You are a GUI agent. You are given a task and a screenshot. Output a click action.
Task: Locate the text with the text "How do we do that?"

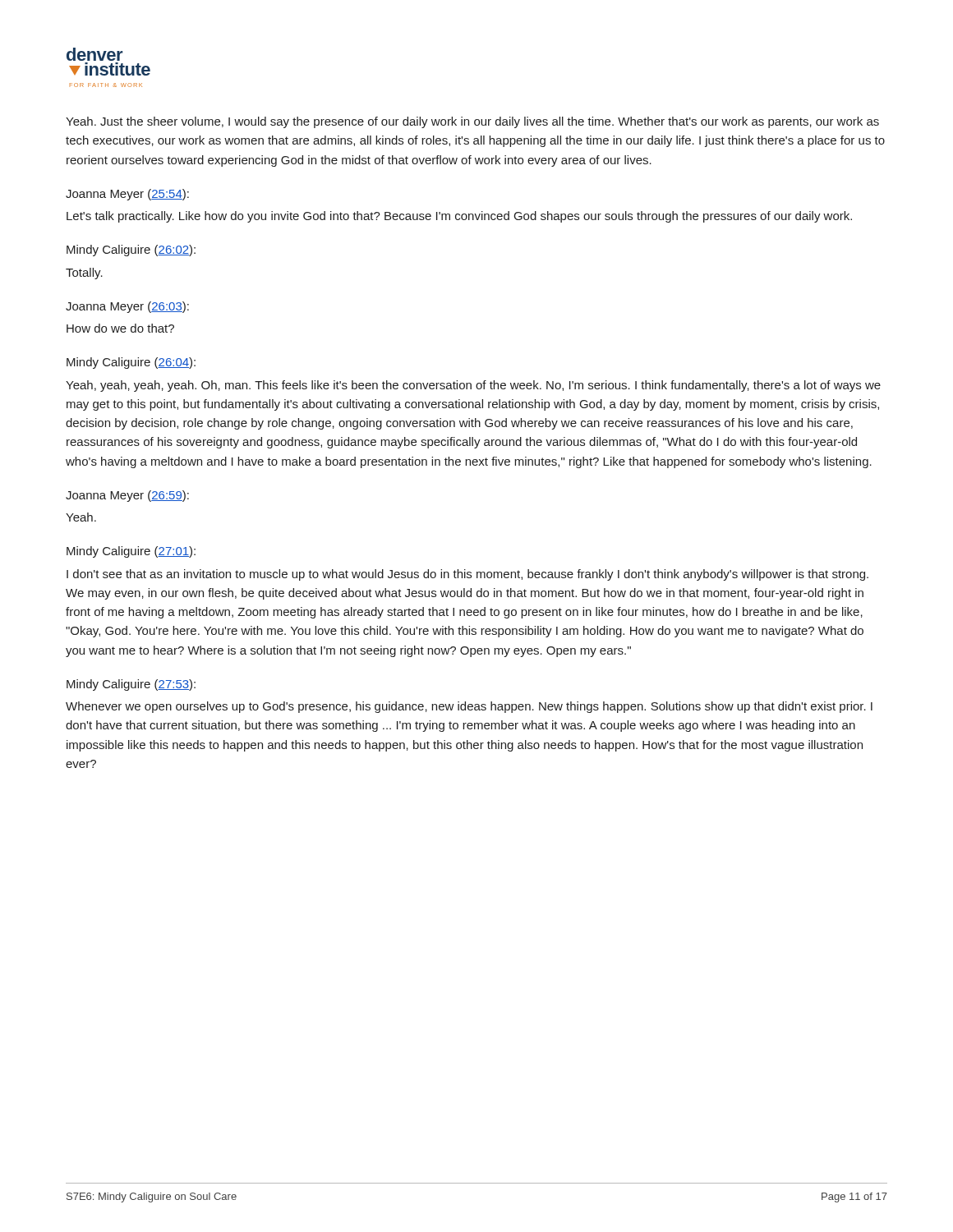(120, 328)
